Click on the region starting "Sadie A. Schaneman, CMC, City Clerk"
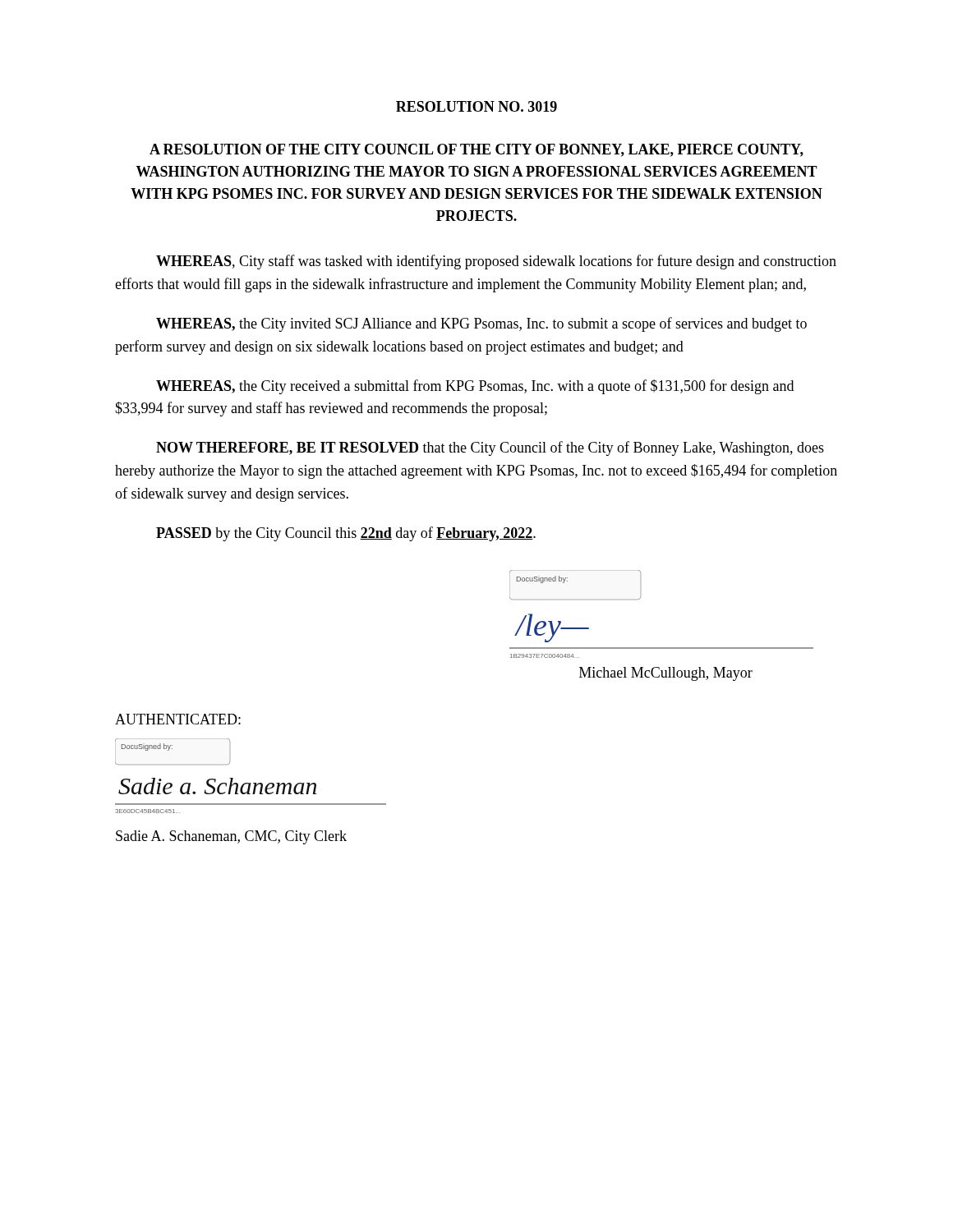953x1232 pixels. click(231, 836)
